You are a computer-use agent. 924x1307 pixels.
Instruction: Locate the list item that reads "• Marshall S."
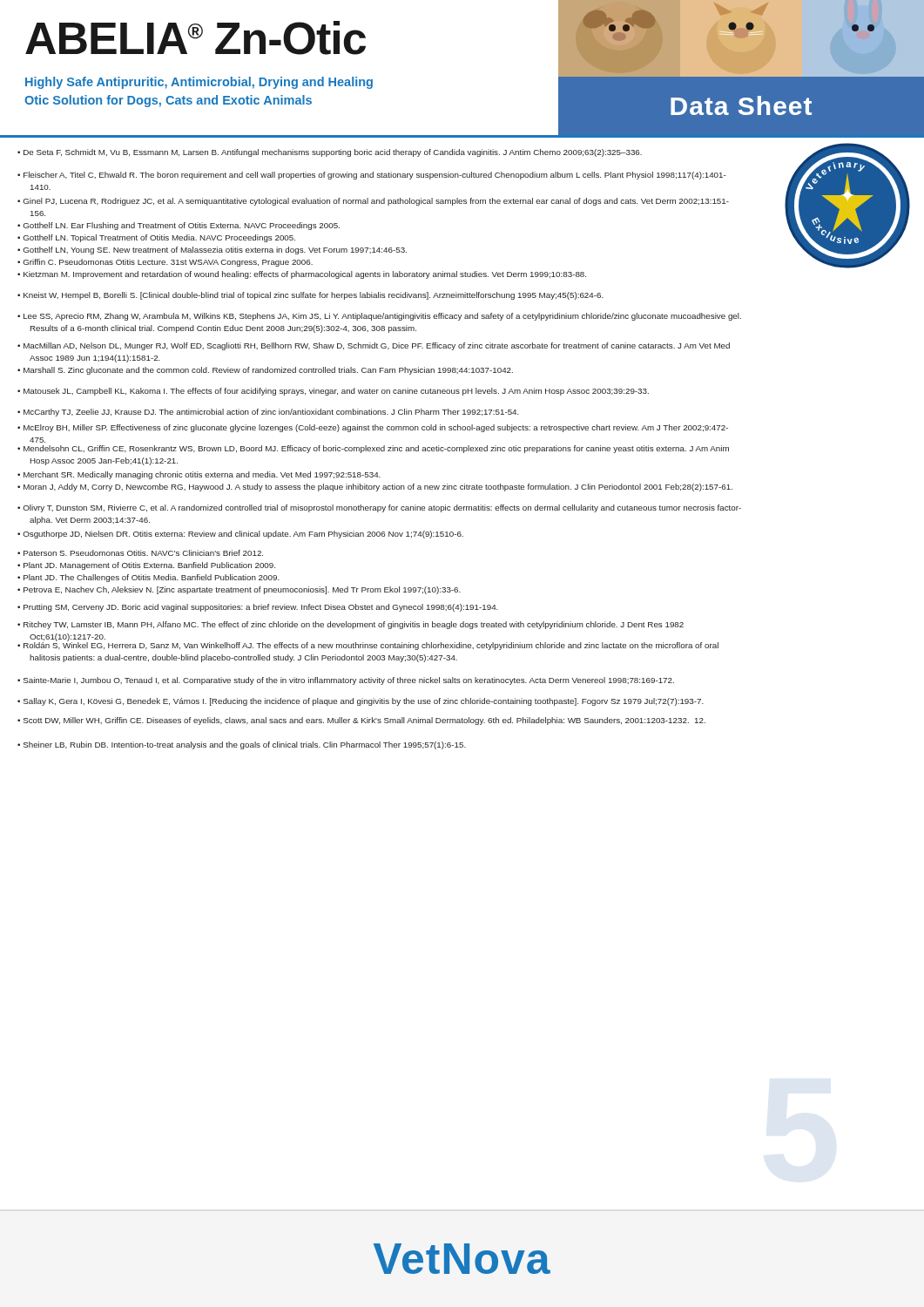point(266,370)
